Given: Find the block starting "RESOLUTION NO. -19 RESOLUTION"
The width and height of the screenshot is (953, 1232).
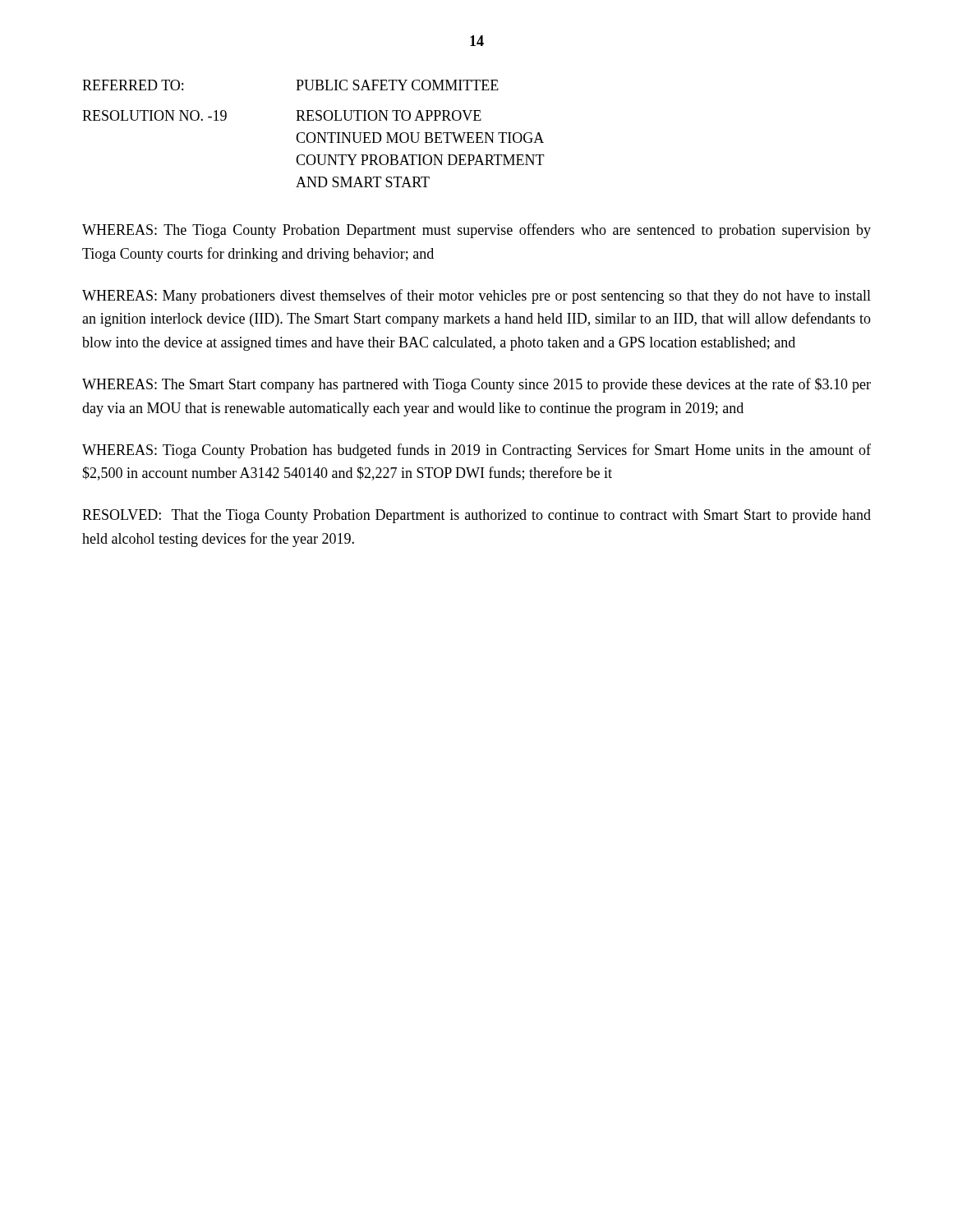Looking at the screenshot, I should pyautogui.click(x=476, y=149).
